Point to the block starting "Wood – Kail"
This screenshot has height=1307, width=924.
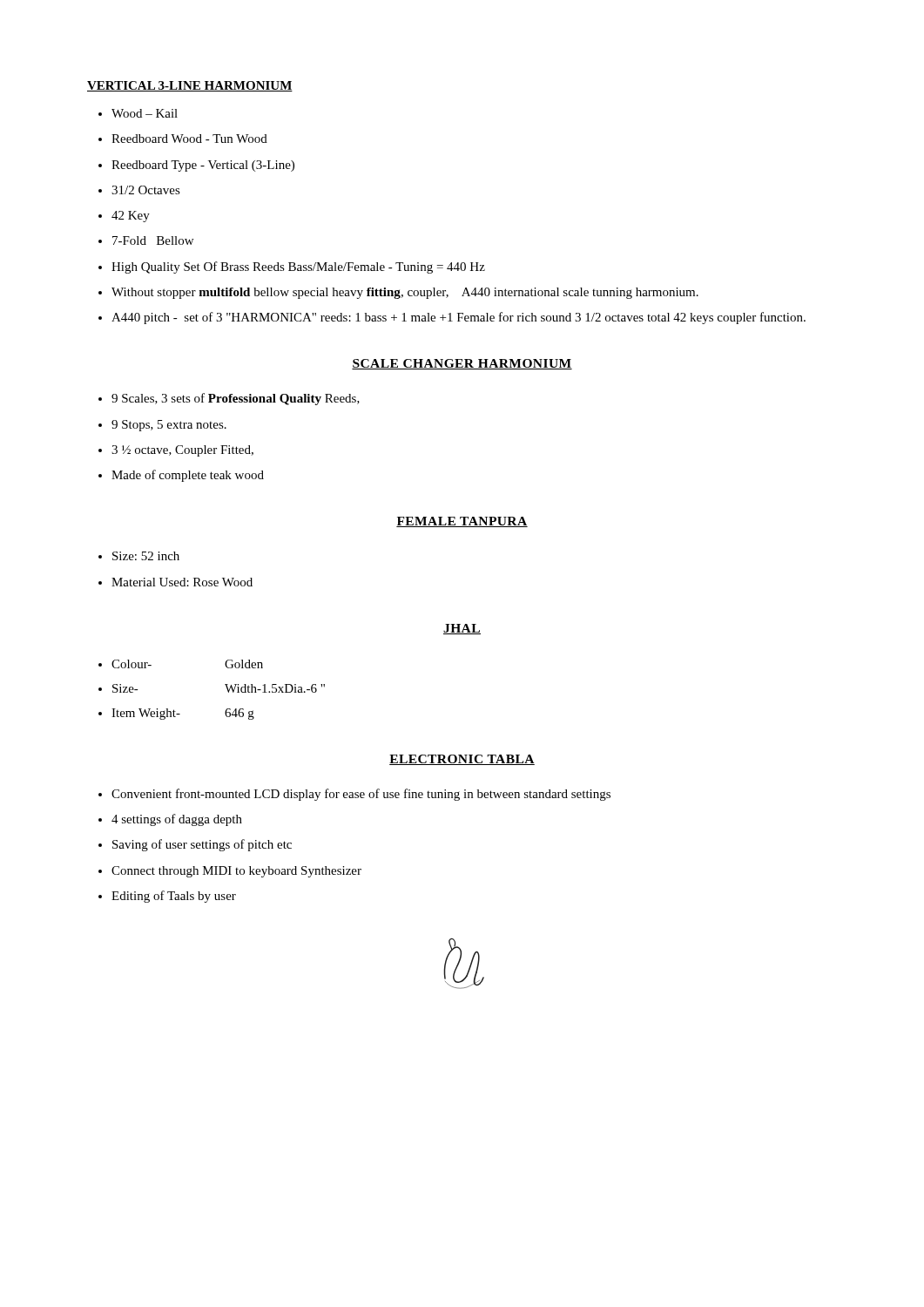click(145, 113)
